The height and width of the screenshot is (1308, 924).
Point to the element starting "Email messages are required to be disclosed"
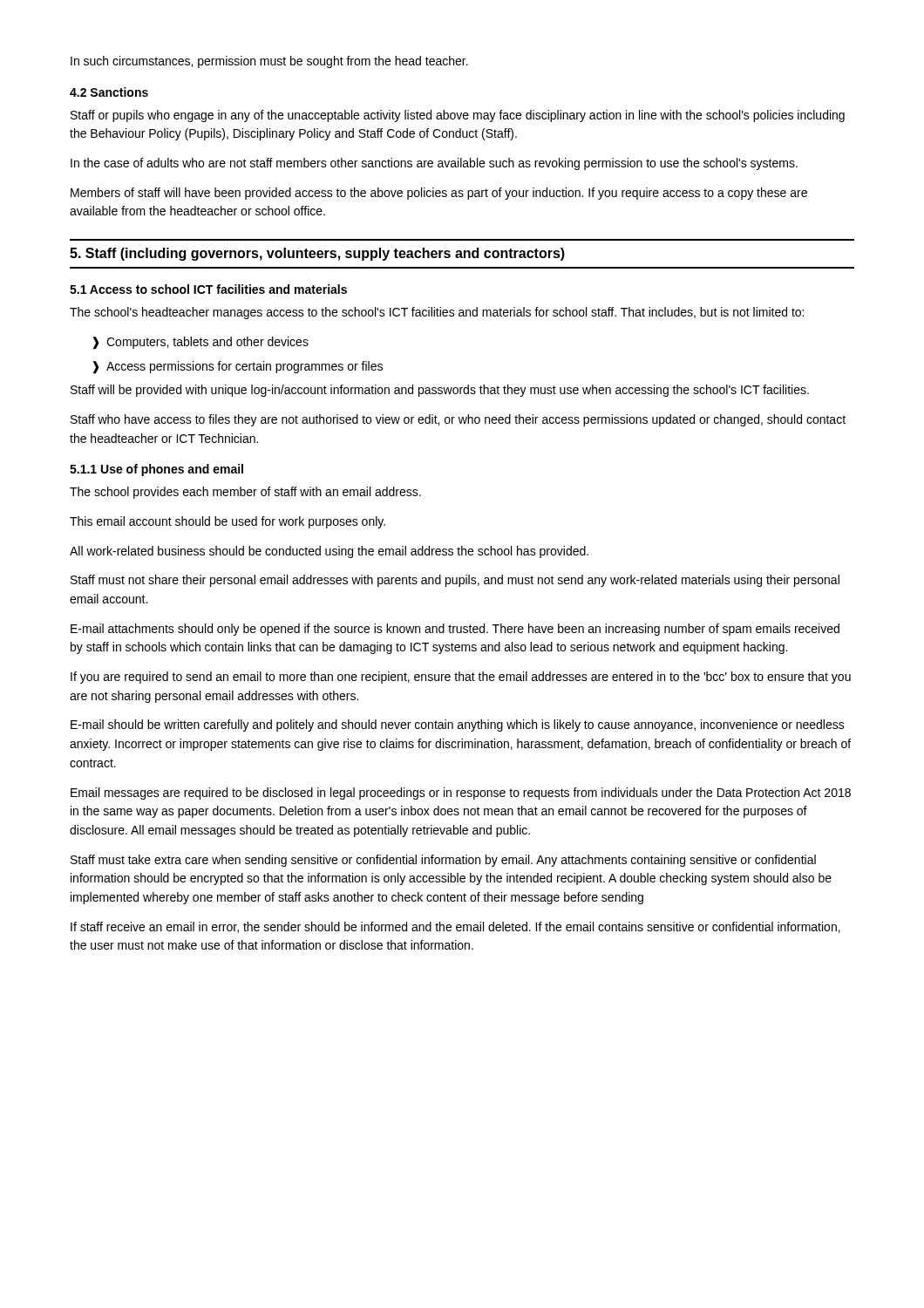tap(460, 811)
